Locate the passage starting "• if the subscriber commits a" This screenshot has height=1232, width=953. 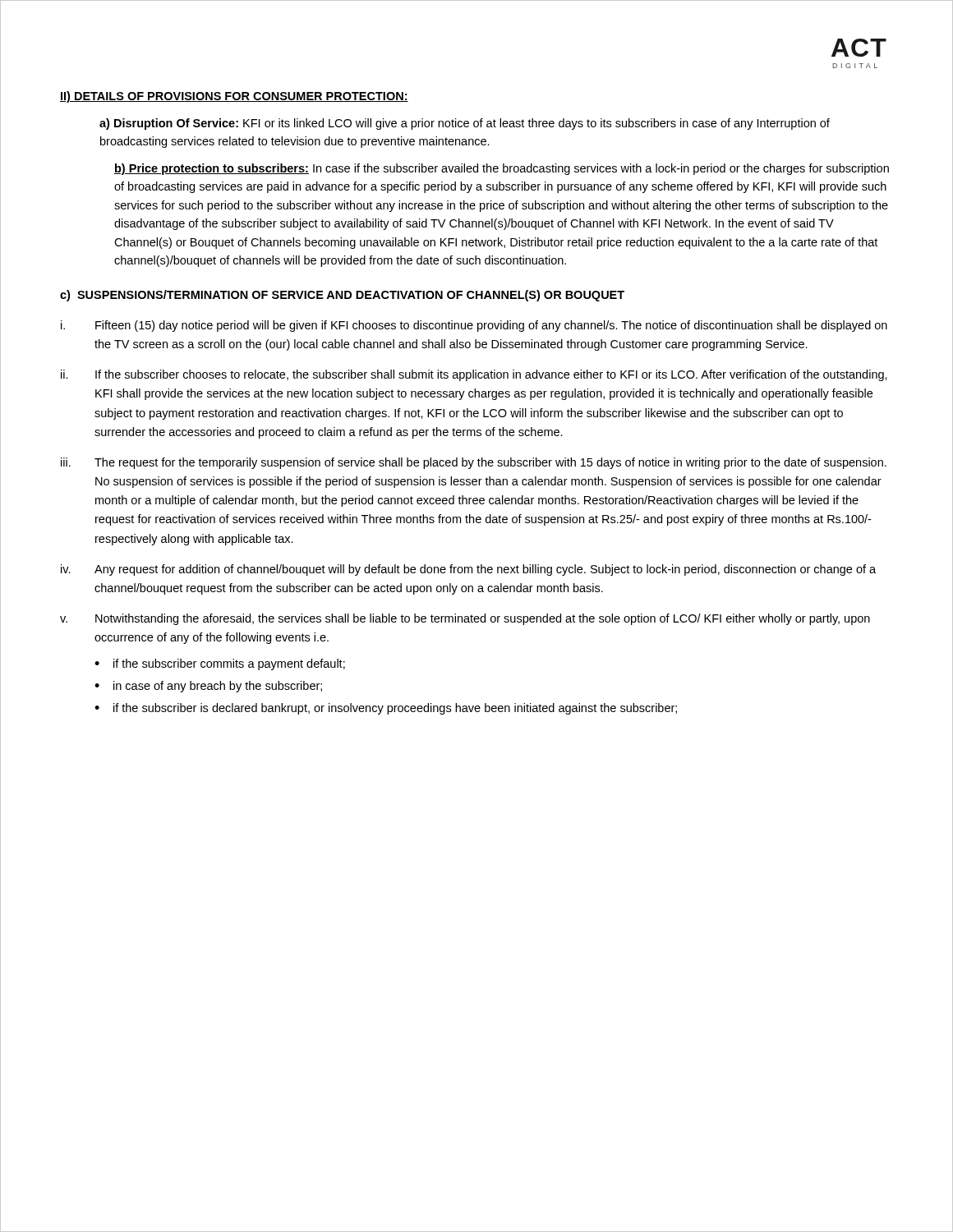(220, 664)
